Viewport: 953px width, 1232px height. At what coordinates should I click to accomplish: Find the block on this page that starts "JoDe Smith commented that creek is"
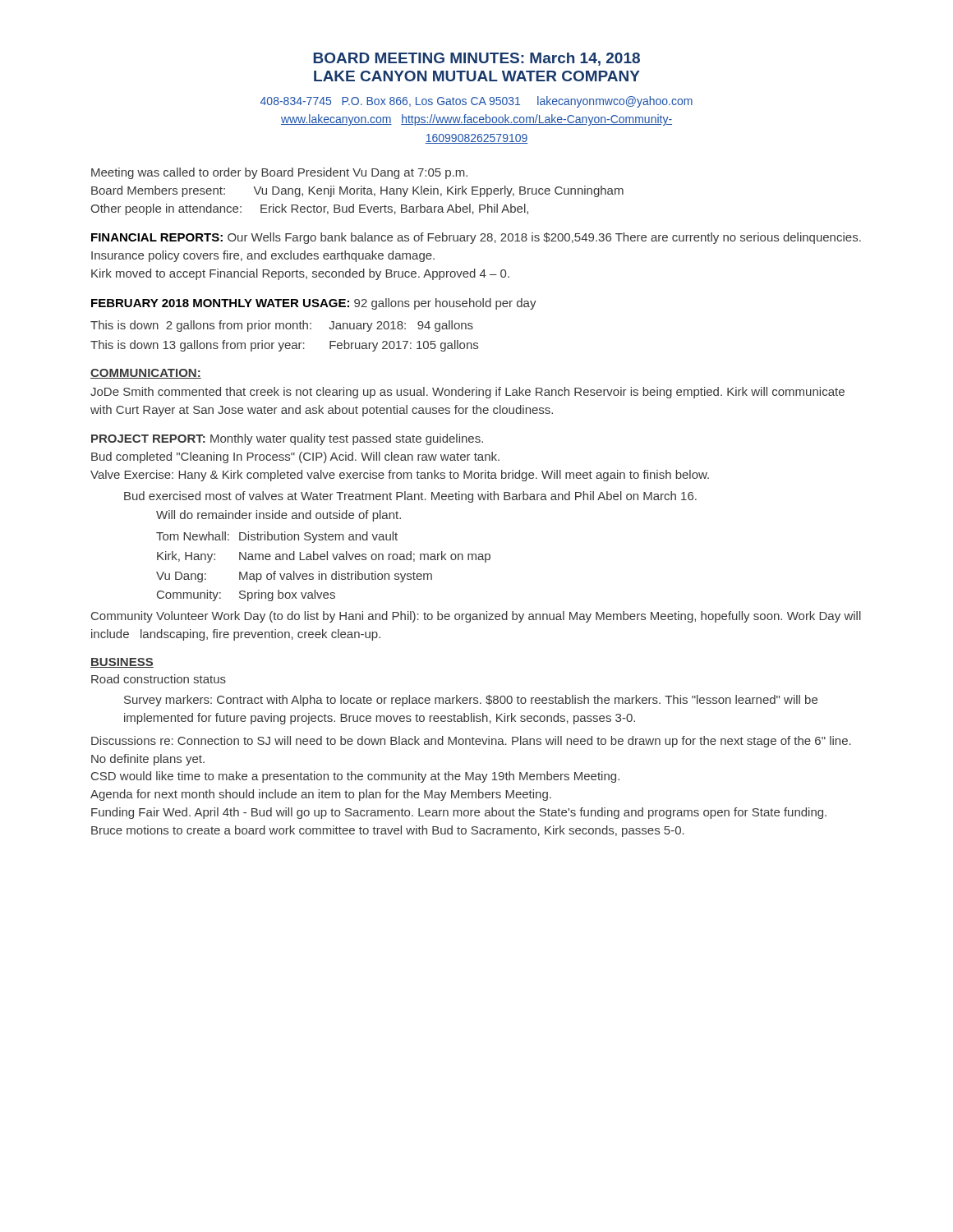click(468, 400)
